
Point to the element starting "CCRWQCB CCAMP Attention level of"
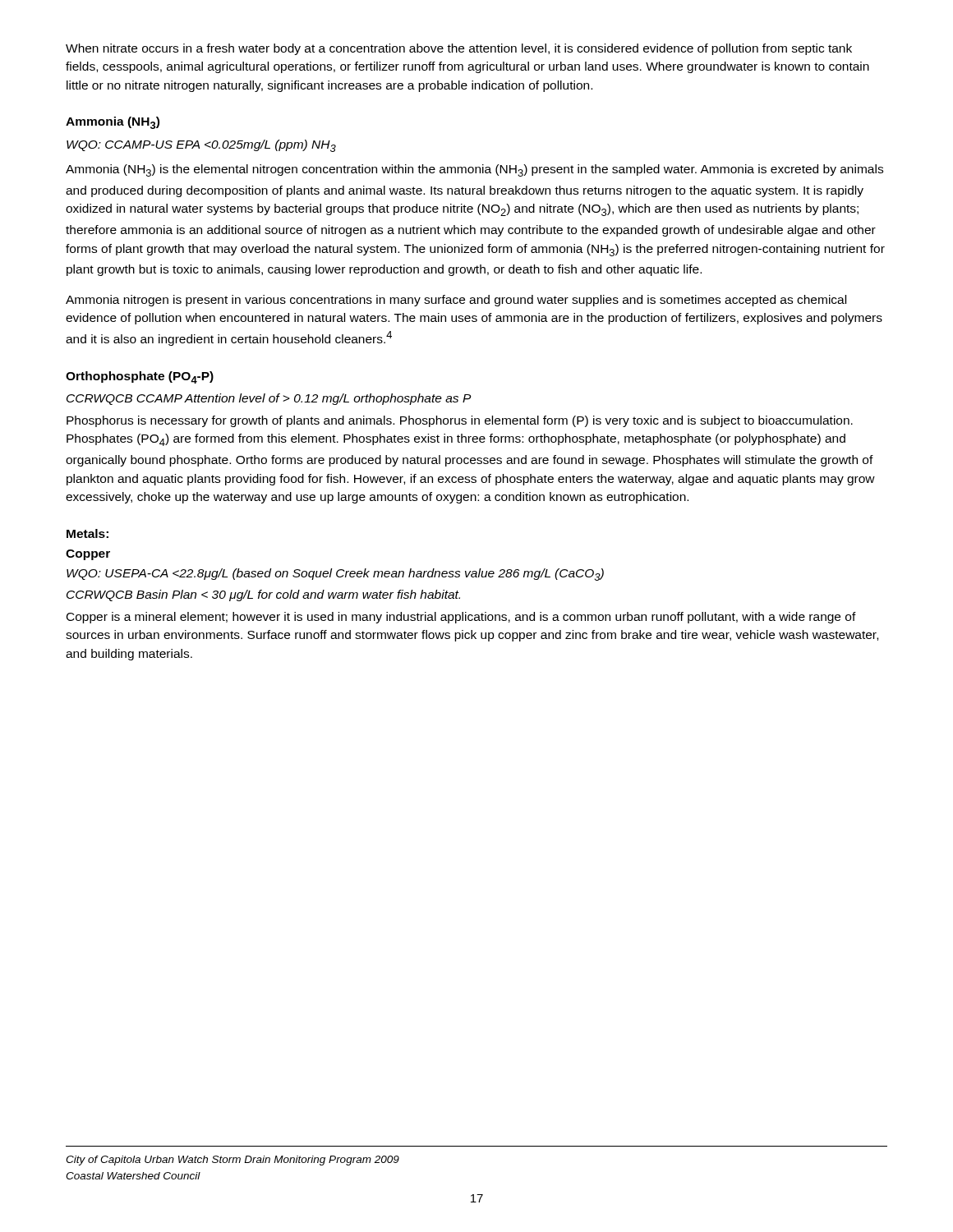pyautogui.click(x=268, y=398)
